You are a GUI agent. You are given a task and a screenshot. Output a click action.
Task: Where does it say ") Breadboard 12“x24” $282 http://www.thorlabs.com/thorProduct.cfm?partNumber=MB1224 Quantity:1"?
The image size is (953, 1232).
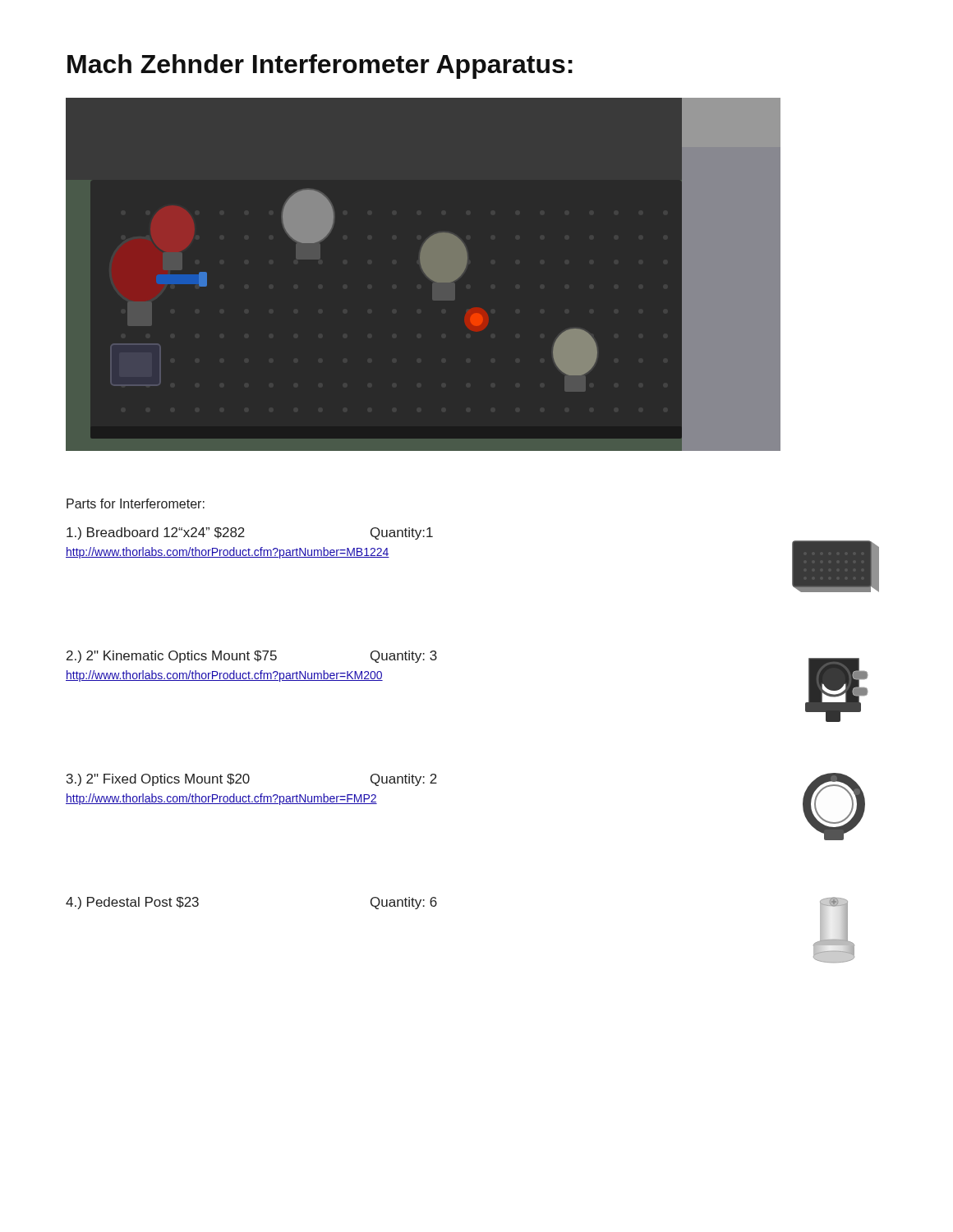pyautogui.click(x=172, y=557)
